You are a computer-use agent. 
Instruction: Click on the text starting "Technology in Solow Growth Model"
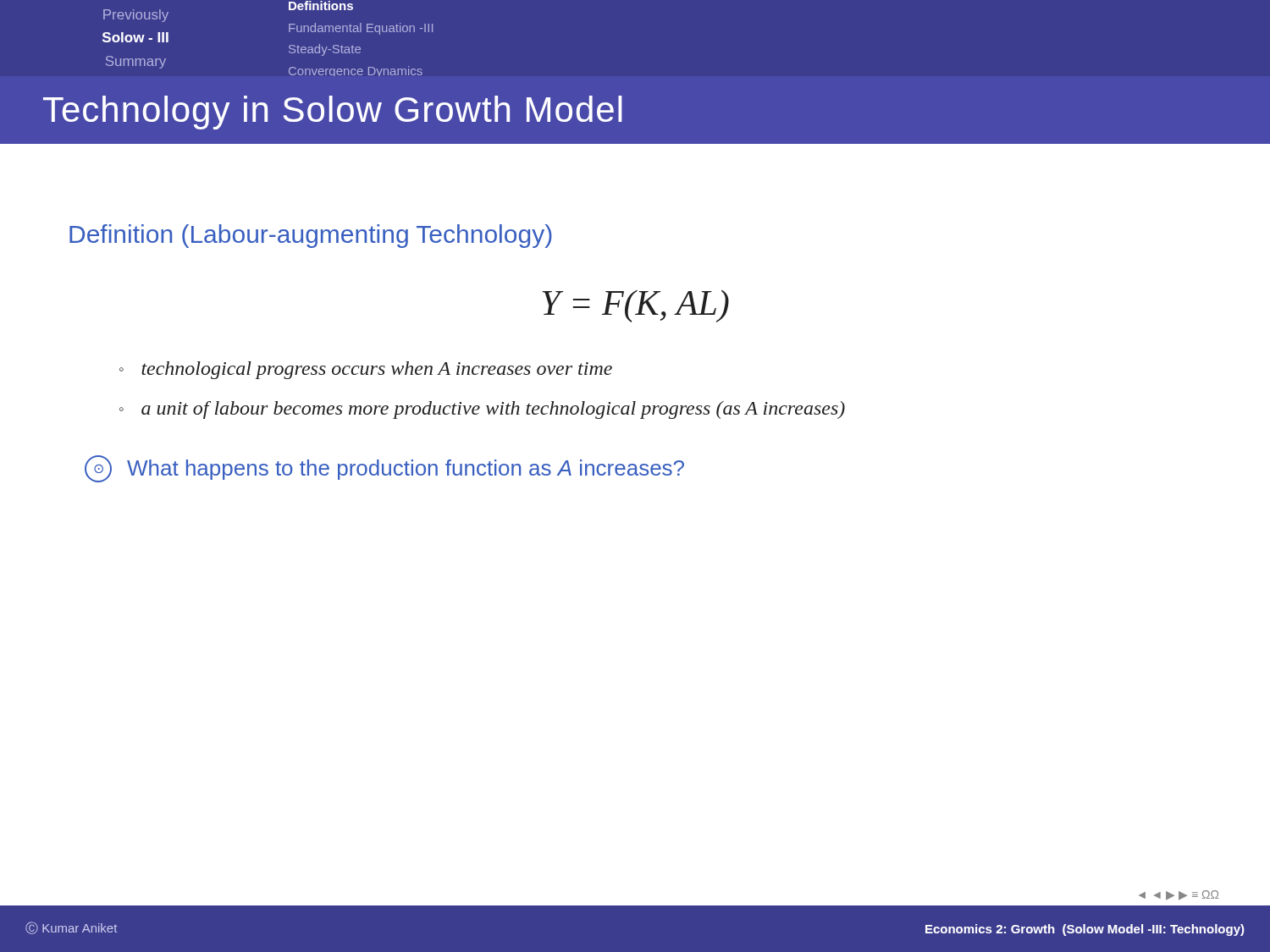click(334, 110)
